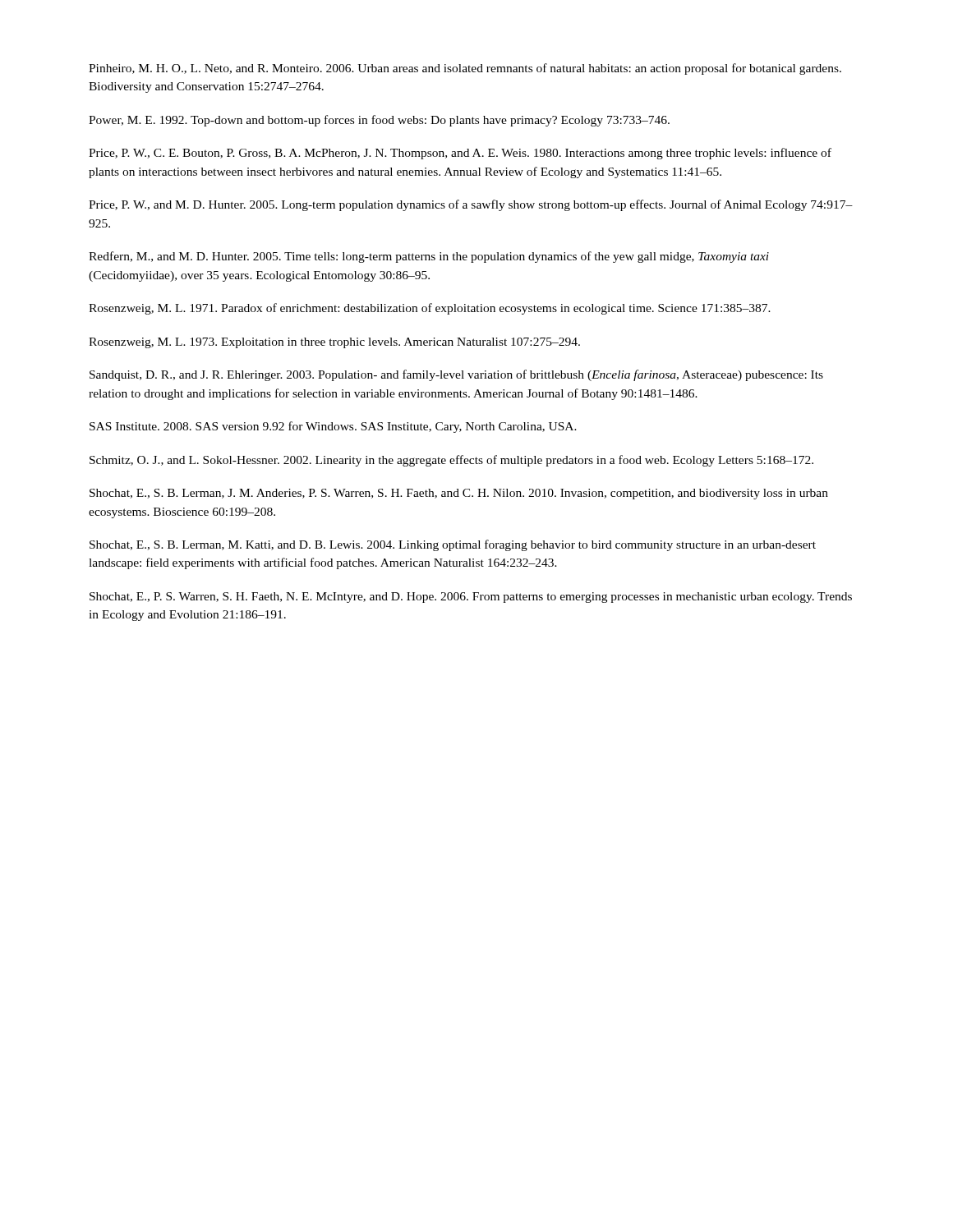Screen dimensions: 1232x953
Task: Point to the text block starting "Price, P. W., and M. D. Hunter."
Action: point(470,214)
